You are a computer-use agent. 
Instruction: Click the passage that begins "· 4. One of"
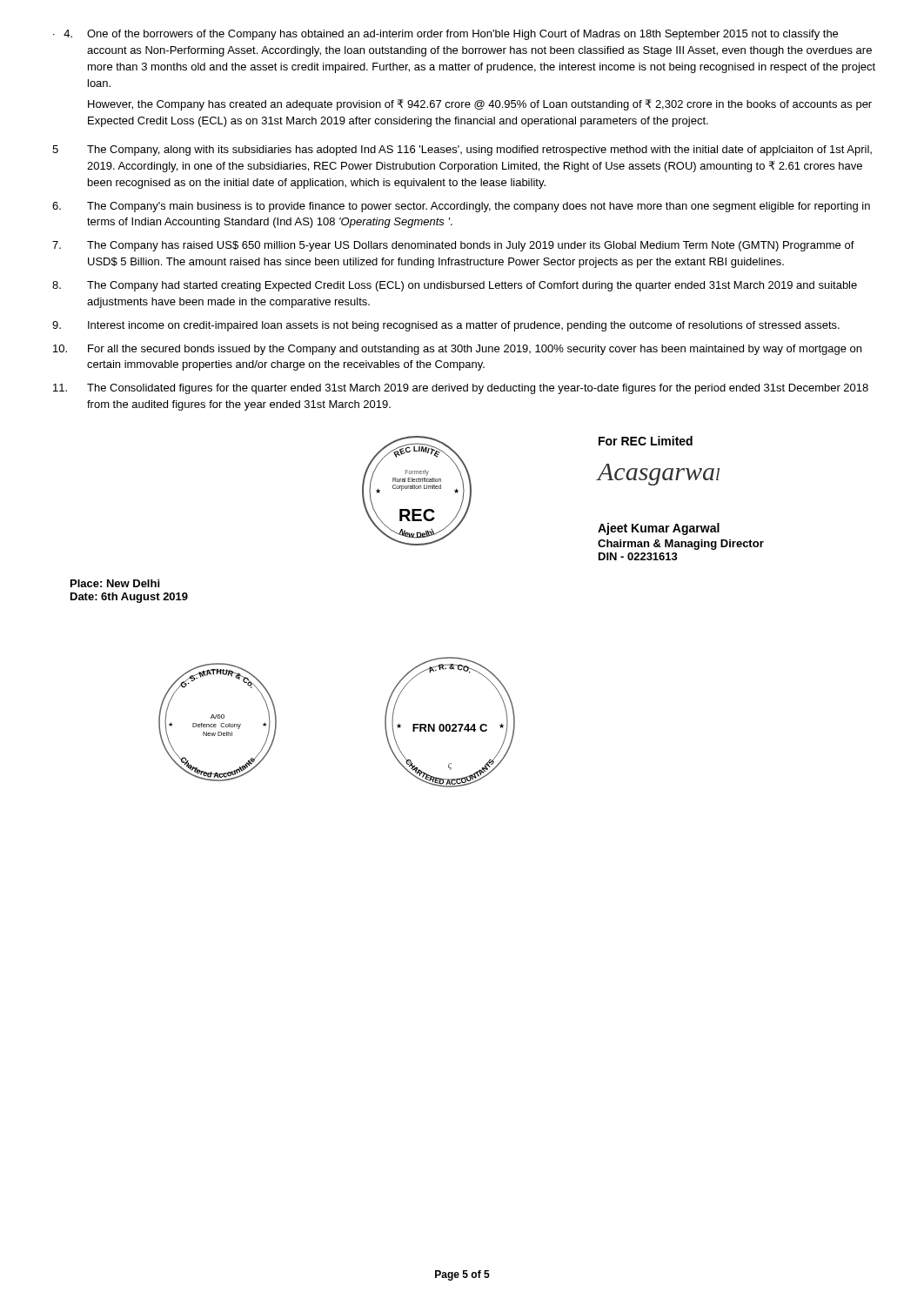pyautogui.click(x=464, y=81)
